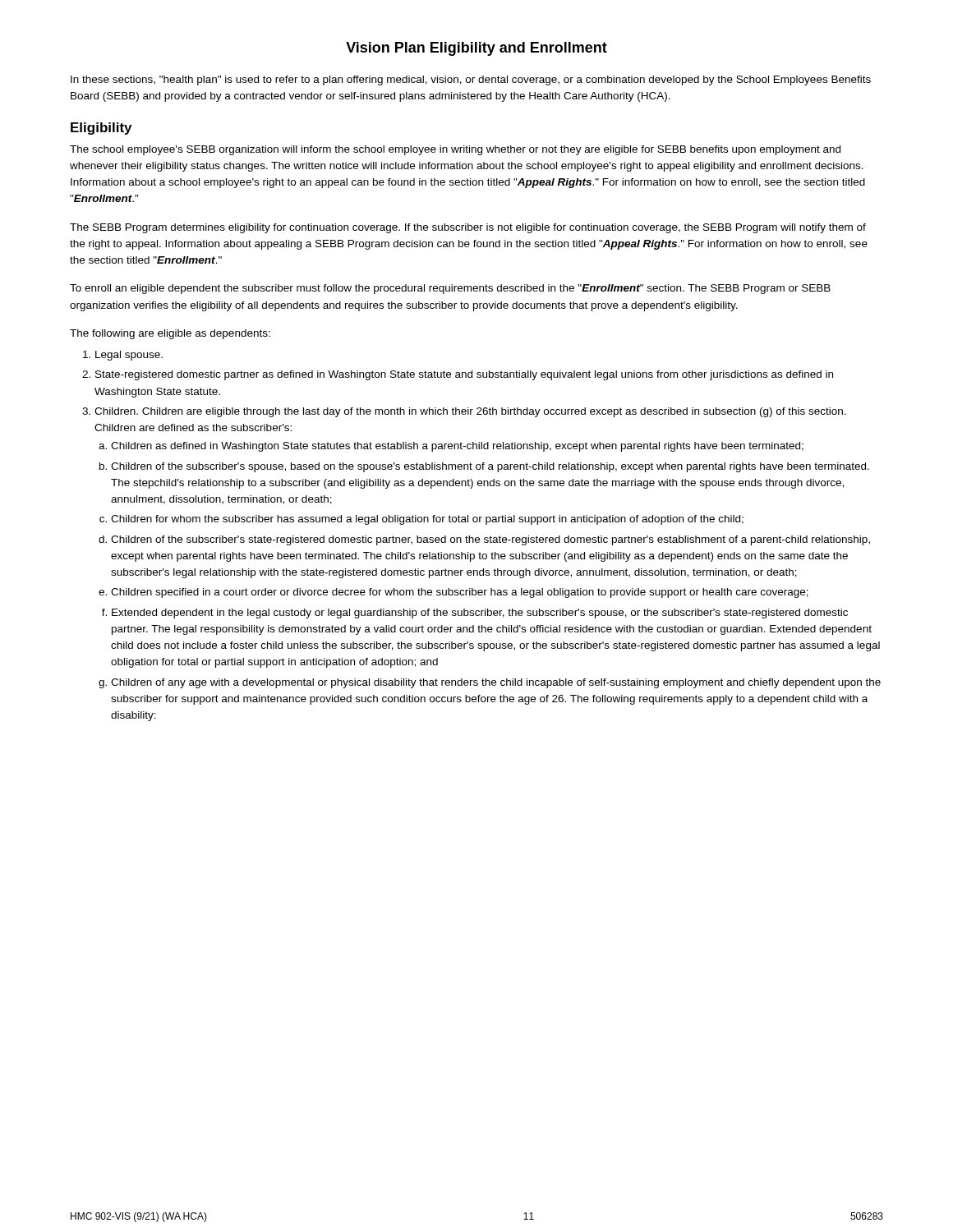
Task: Find the list item with the text "State-registered domestic partner as defined in"
Action: point(464,383)
